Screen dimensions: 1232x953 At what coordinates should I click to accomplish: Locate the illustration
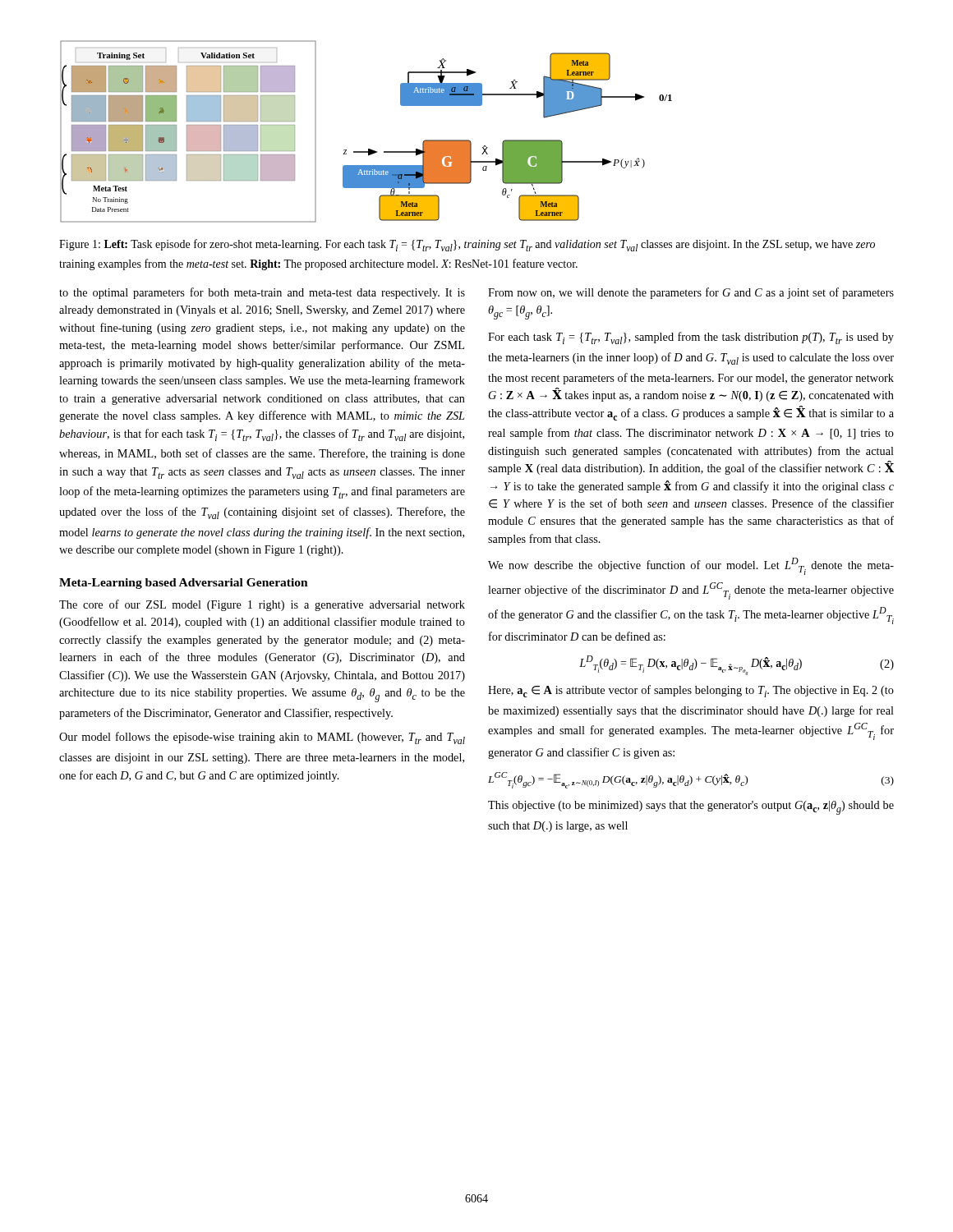point(476,134)
